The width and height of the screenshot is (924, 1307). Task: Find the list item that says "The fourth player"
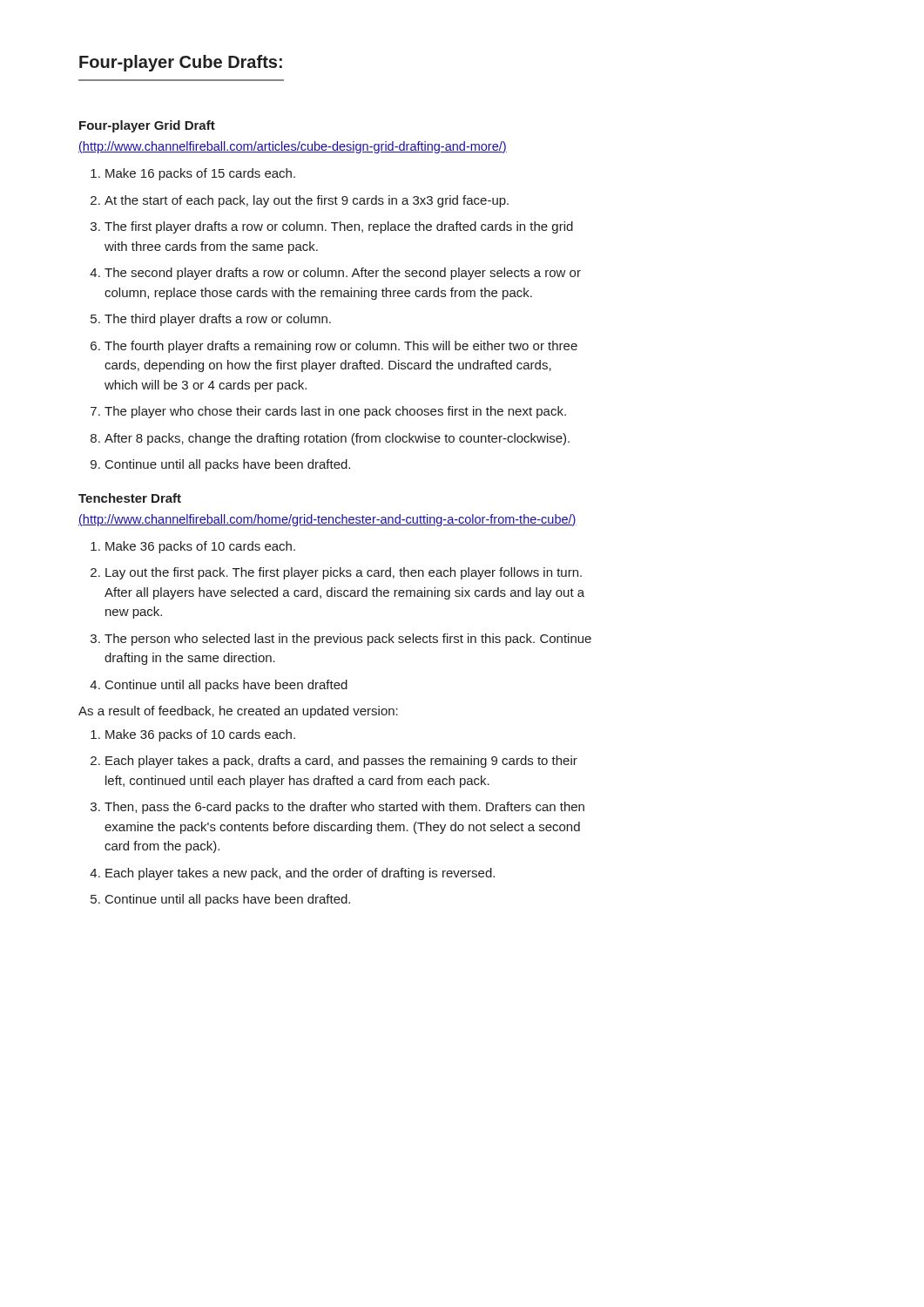(462, 365)
